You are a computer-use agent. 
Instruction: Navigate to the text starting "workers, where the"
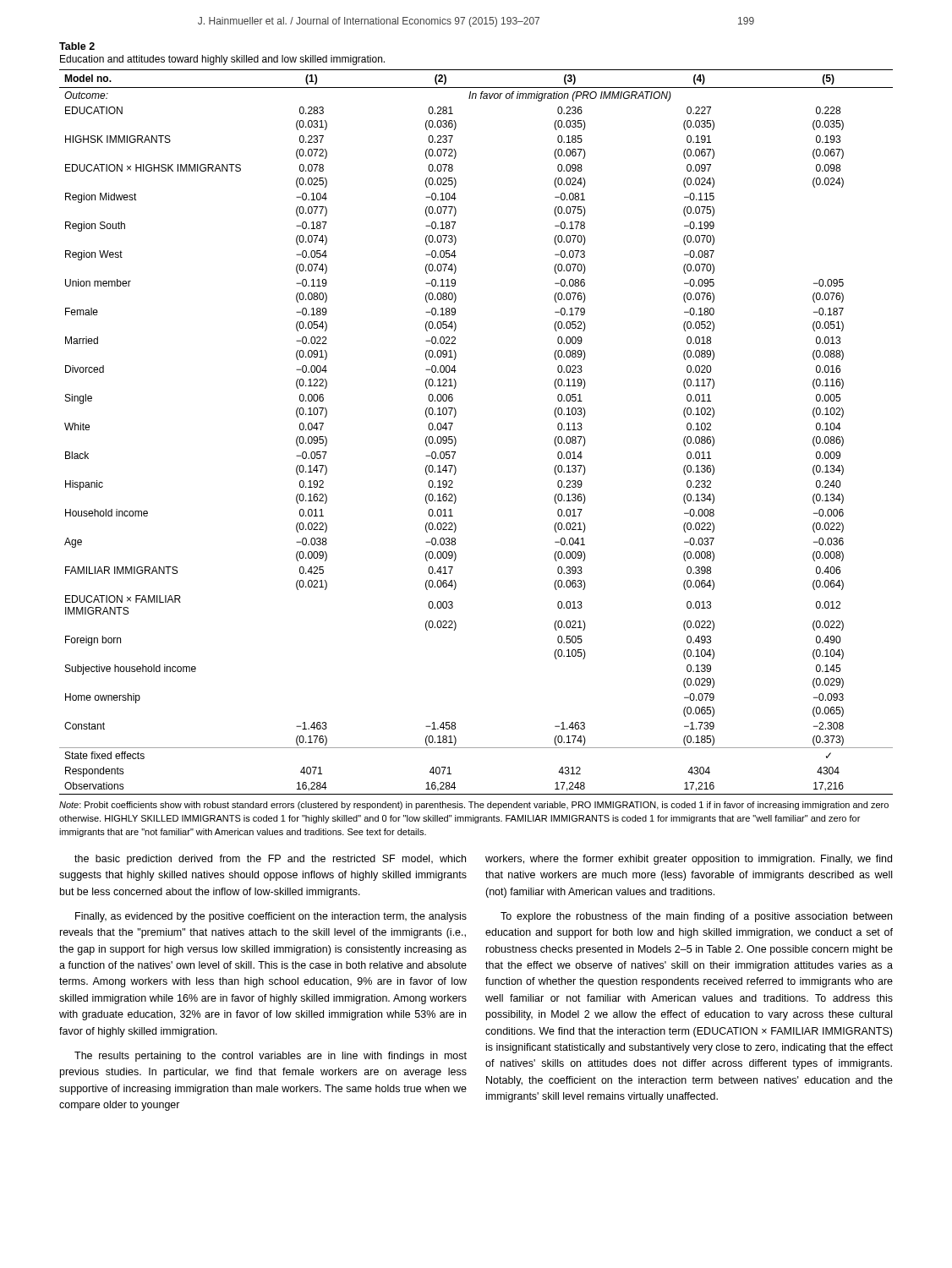[689, 875]
